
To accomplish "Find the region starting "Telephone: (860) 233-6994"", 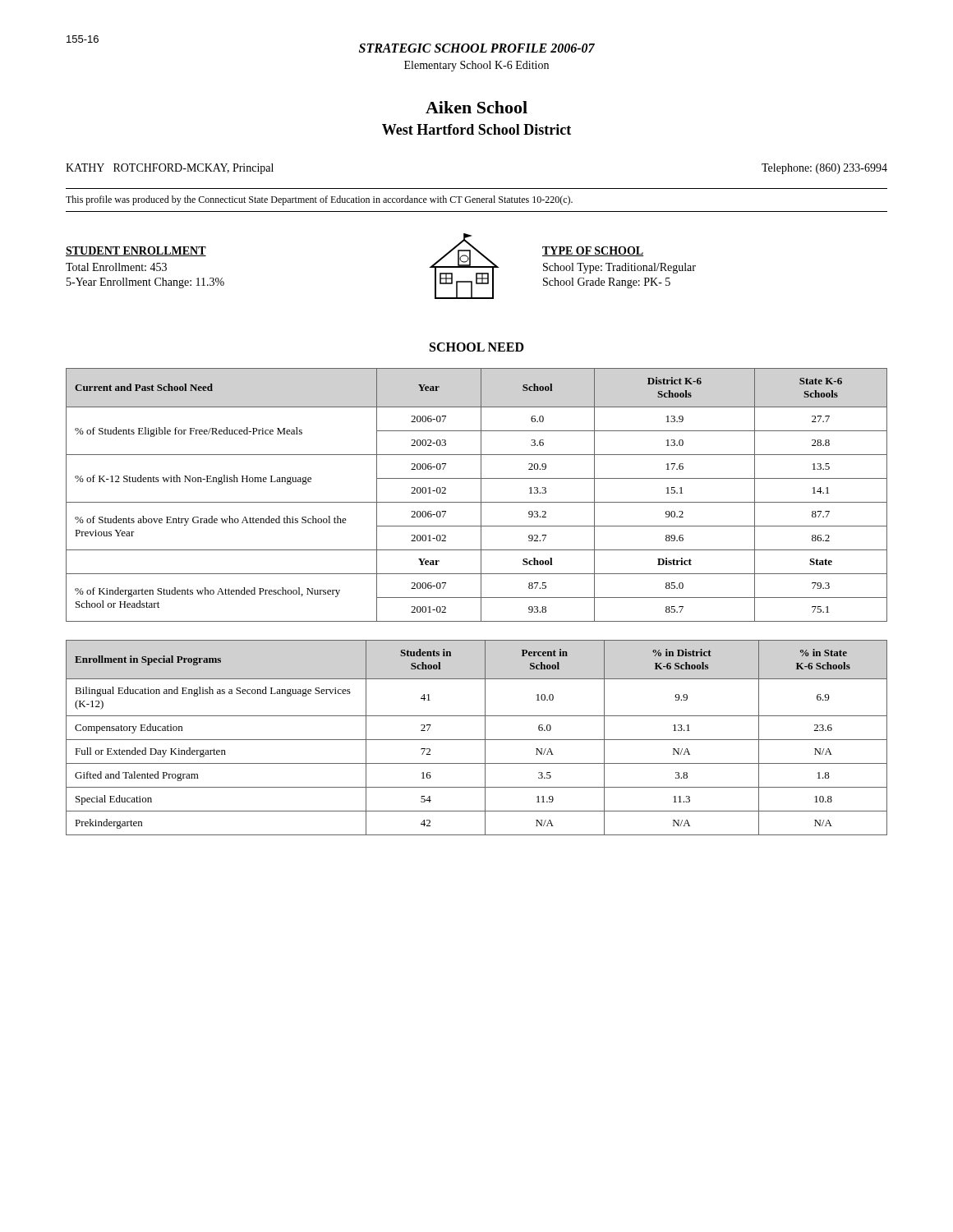I will 824,168.
